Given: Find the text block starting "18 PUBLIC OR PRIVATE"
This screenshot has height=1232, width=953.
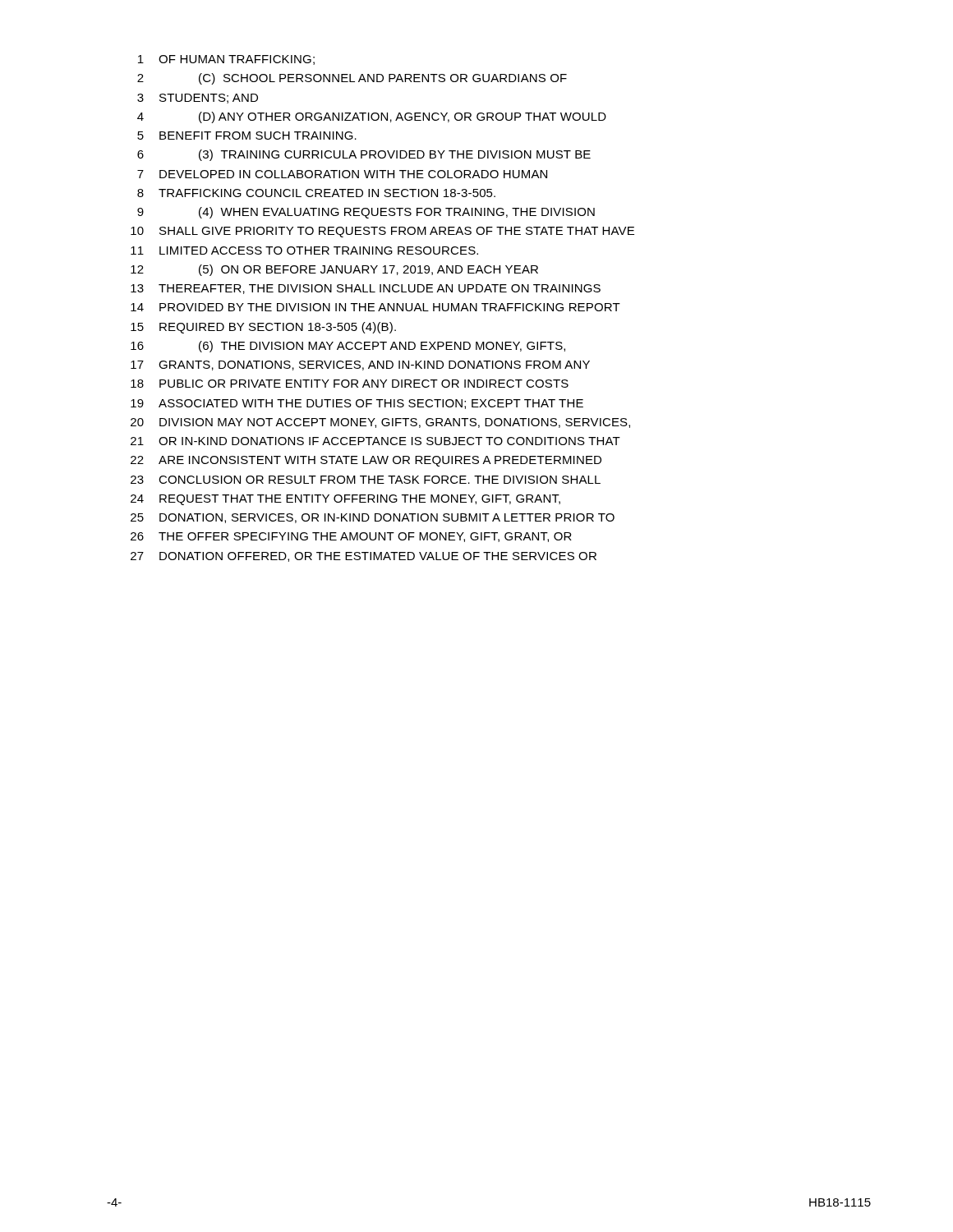Looking at the screenshot, I should coord(489,383).
